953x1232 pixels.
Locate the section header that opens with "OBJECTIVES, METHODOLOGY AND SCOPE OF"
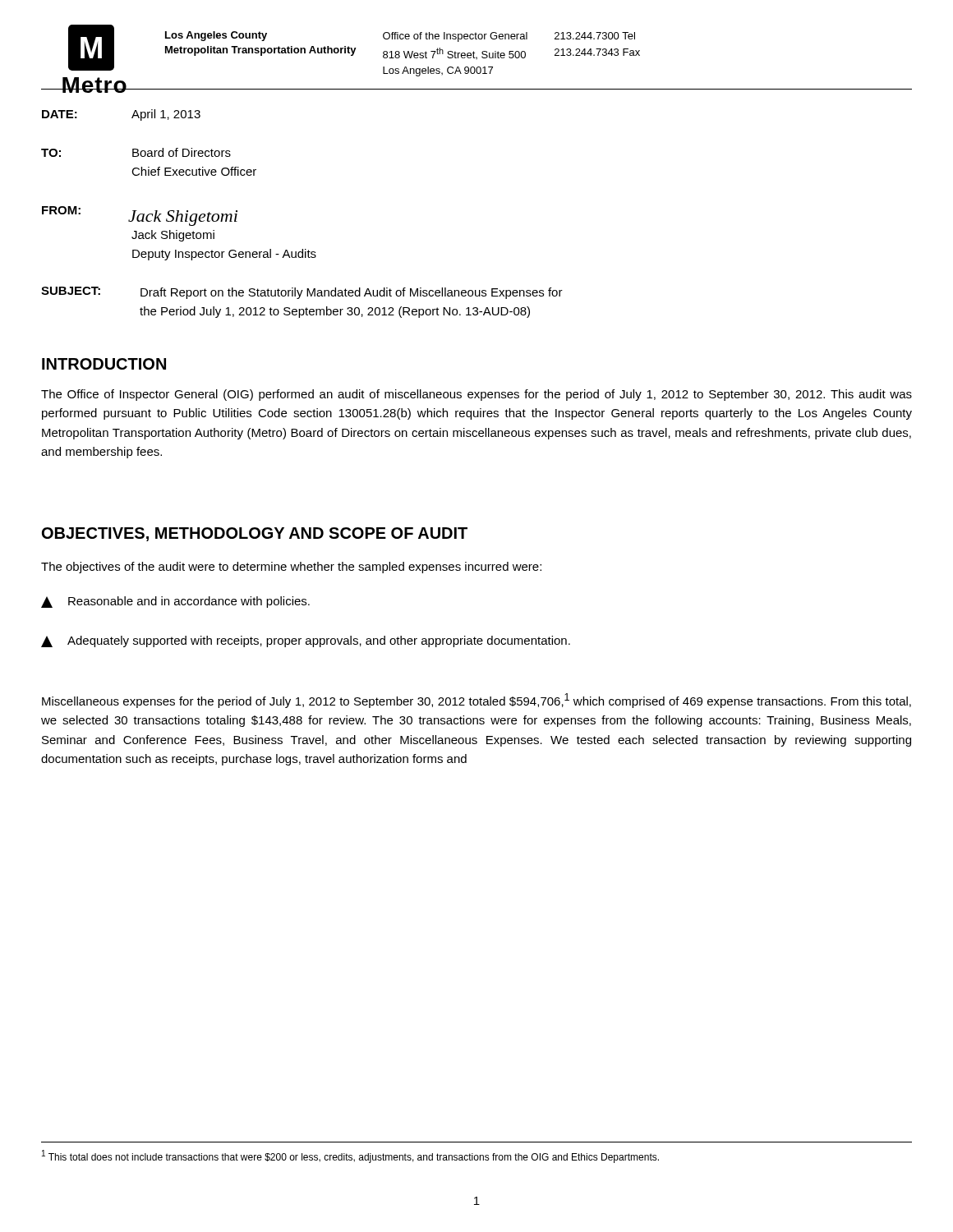pos(254,533)
